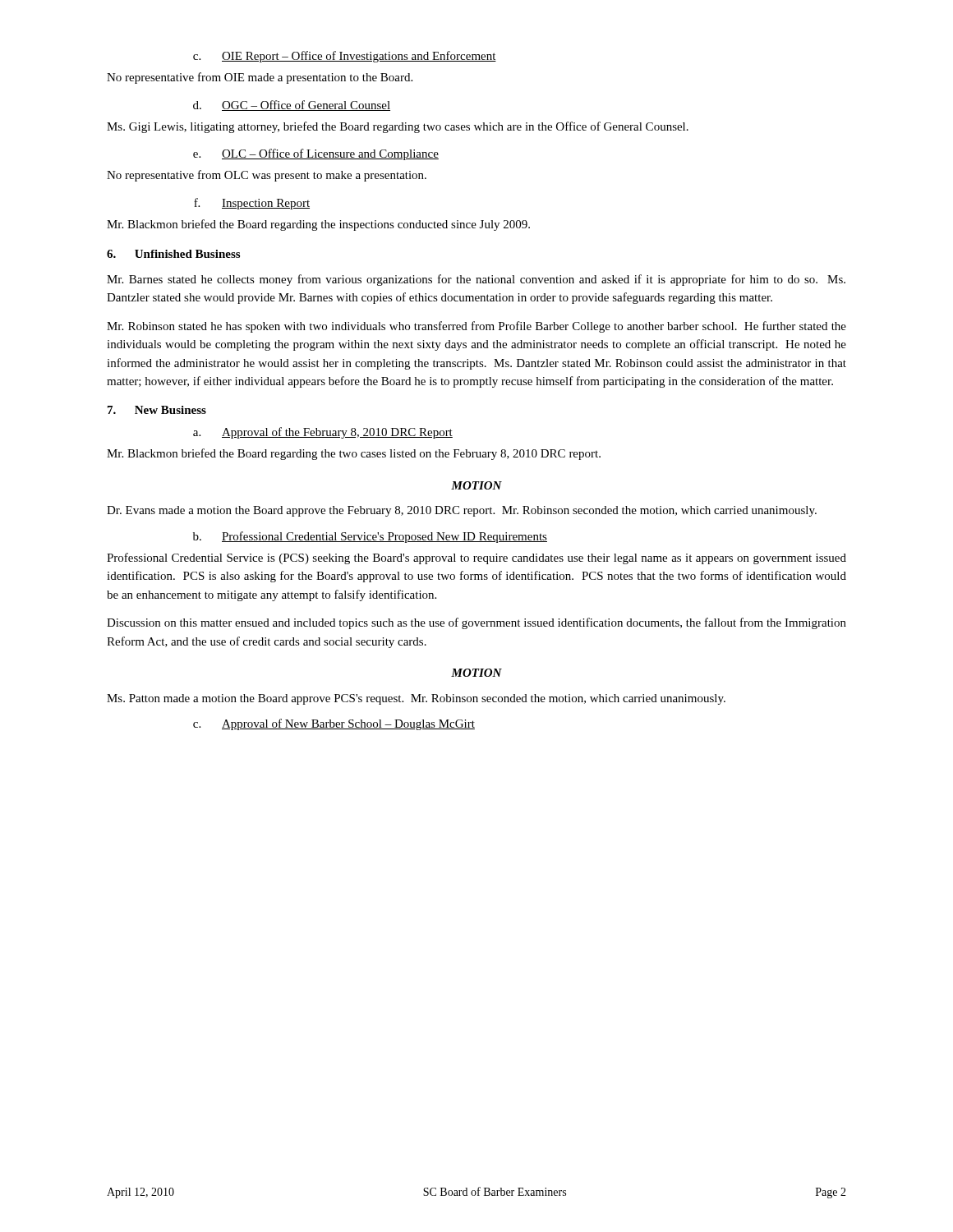Click on the element starting "b. Professional Credential Service's Proposed New"
Screen dimensions: 1232x953
476,567
